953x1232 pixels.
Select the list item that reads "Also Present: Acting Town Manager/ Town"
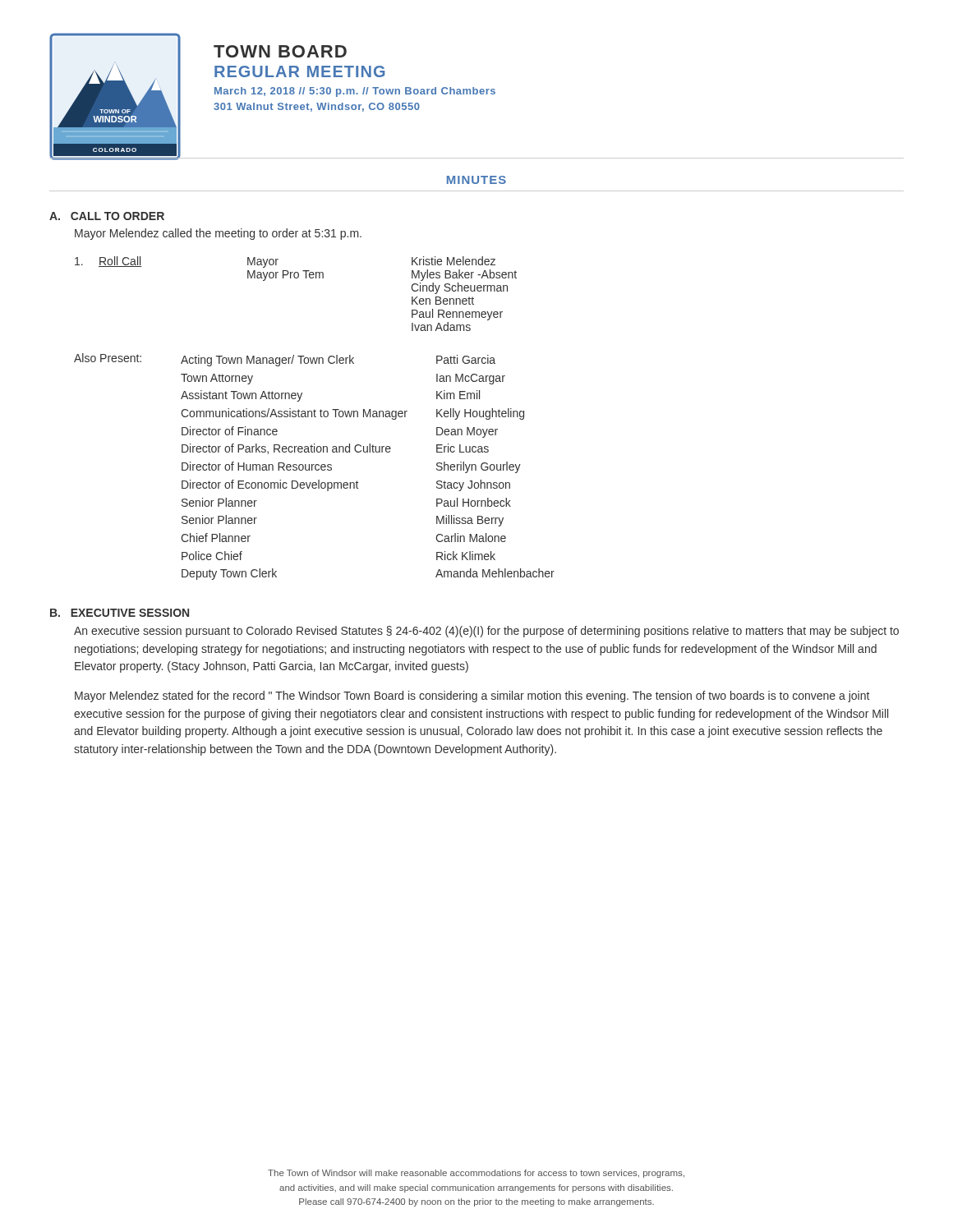coord(489,467)
